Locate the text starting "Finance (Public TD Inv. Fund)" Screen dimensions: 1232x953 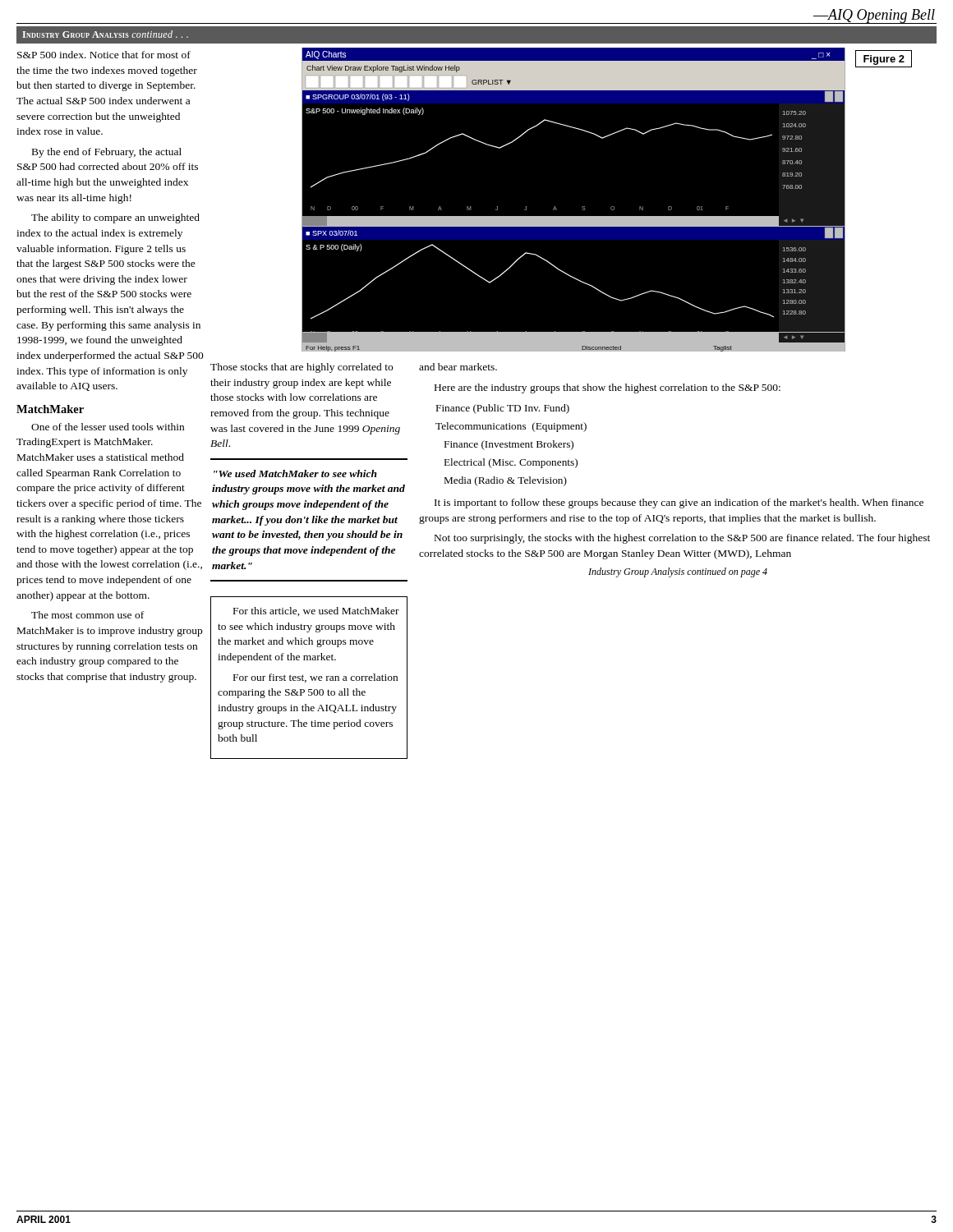(x=502, y=408)
